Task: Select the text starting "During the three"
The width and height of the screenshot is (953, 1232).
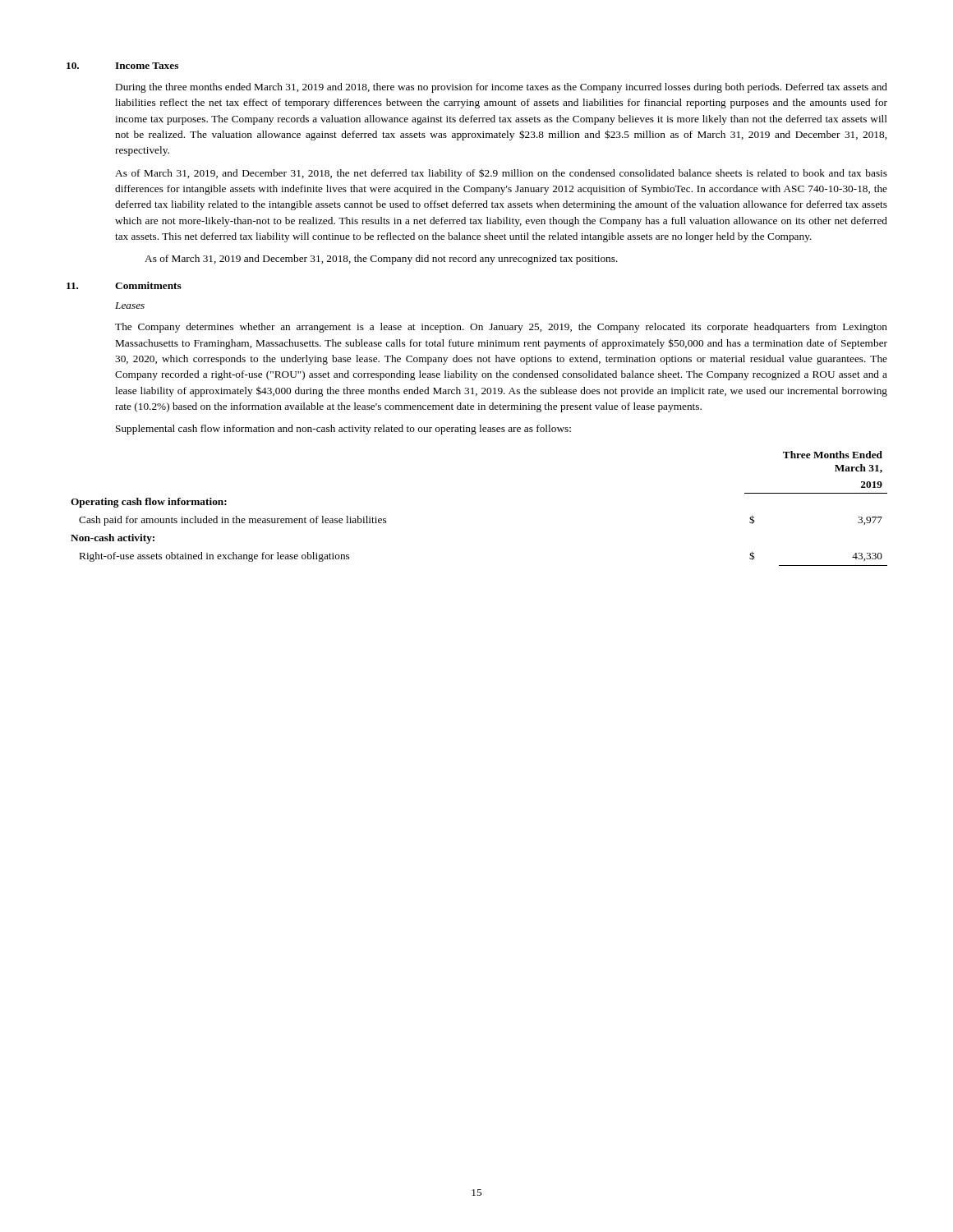Action: [501, 118]
